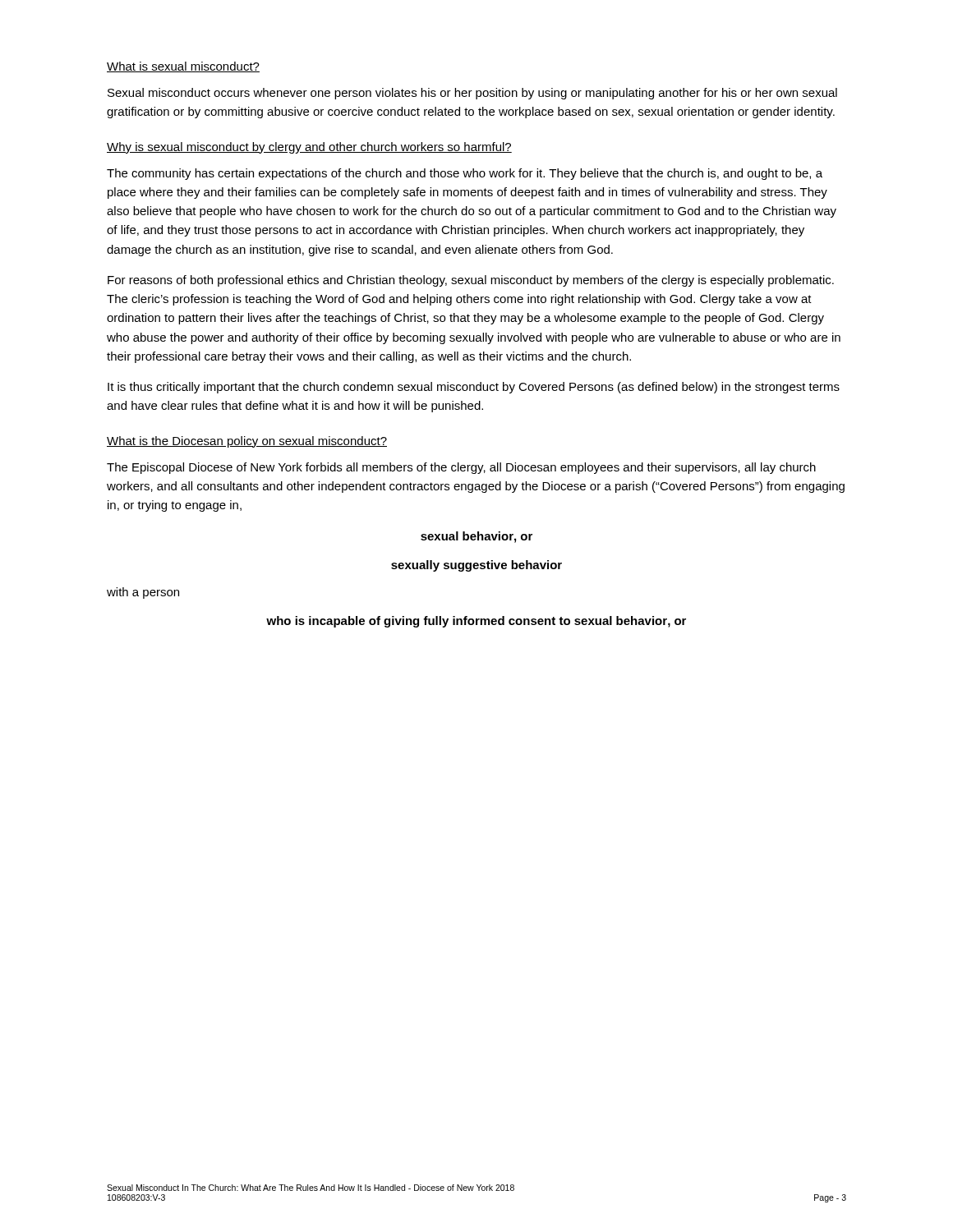Where is the passage that starts "The Episcopal Diocese of New"?
This screenshot has width=953, height=1232.
point(476,486)
